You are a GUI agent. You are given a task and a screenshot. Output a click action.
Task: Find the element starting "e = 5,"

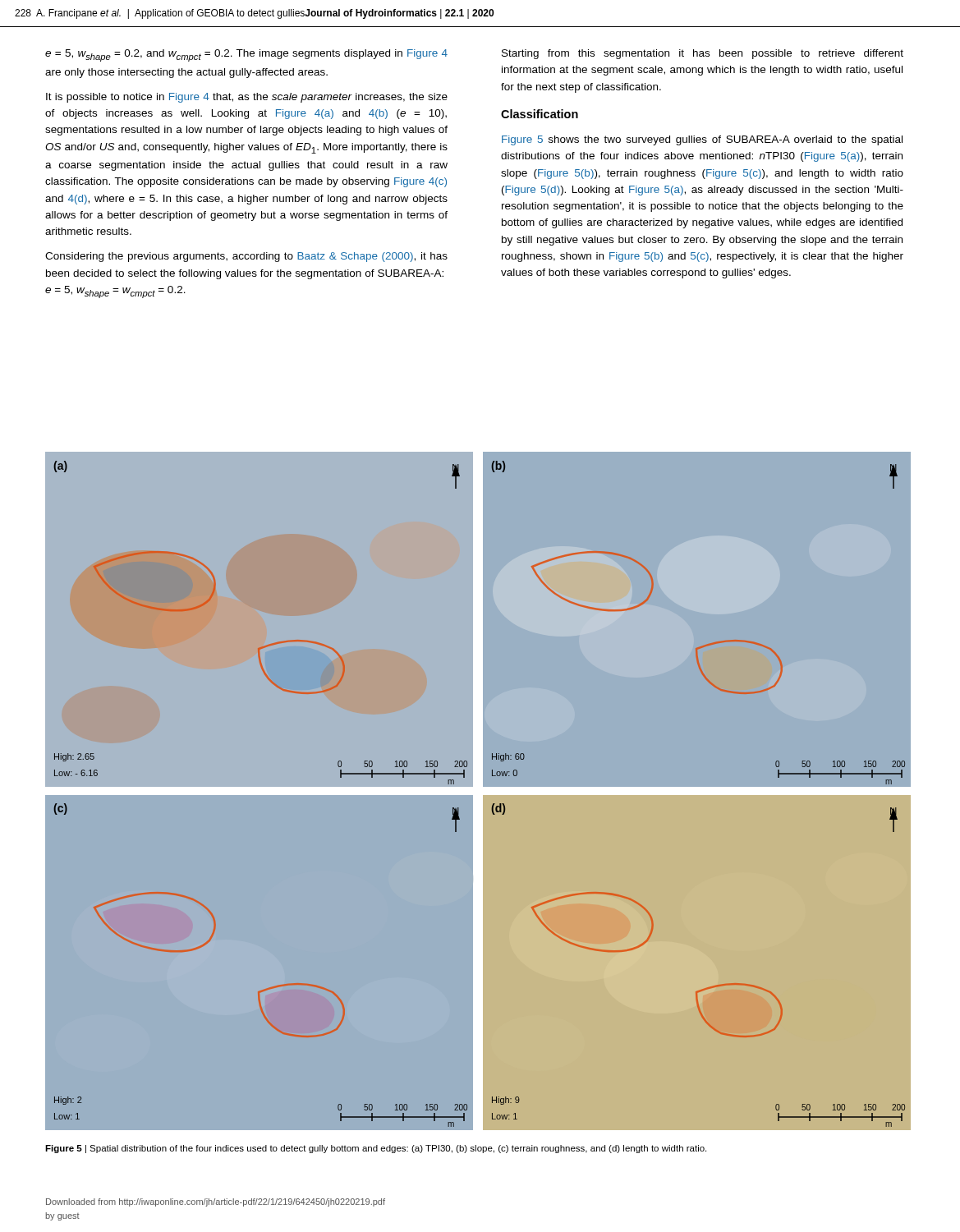[246, 173]
